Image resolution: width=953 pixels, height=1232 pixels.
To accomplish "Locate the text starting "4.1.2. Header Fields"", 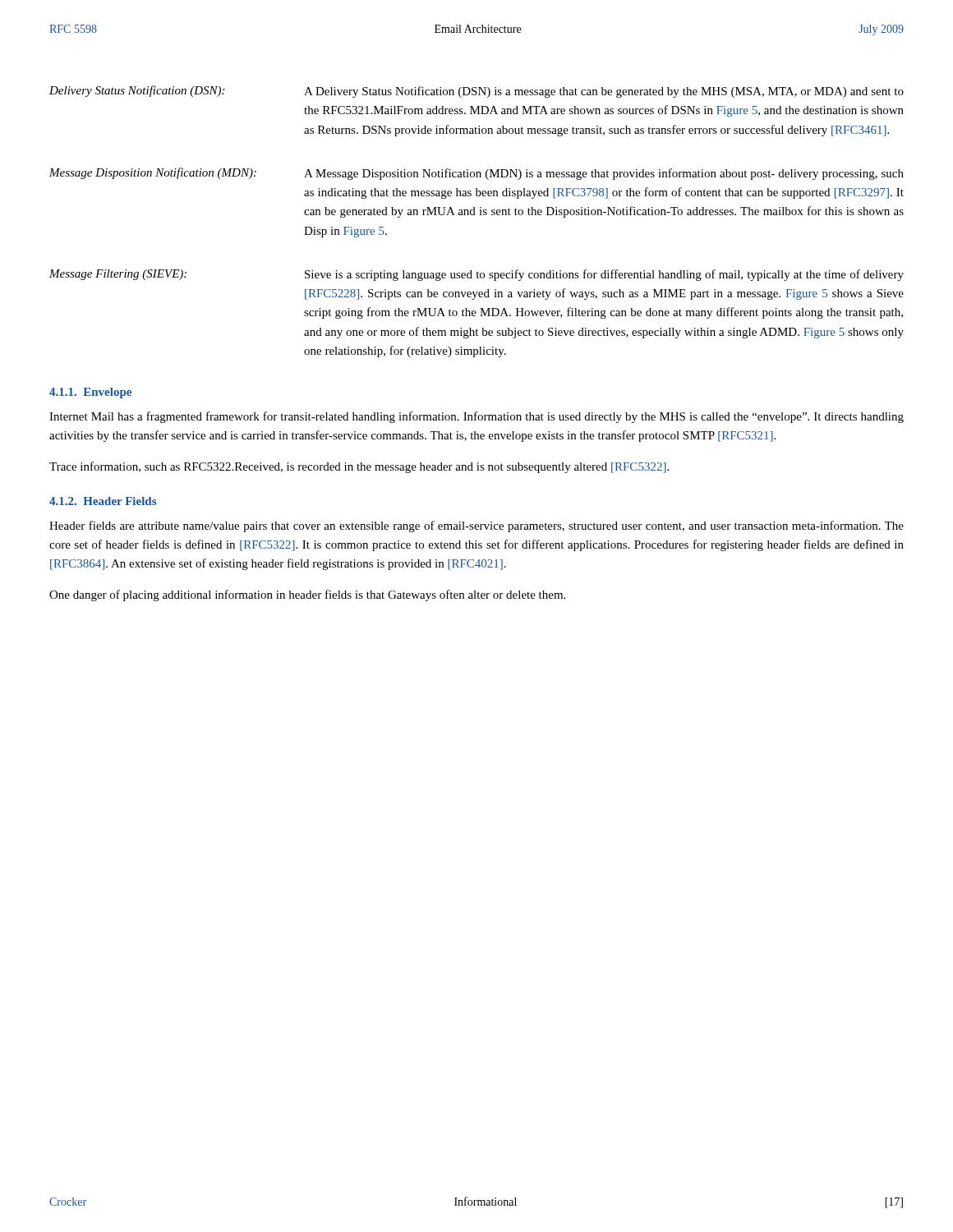I will click(x=103, y=501).
